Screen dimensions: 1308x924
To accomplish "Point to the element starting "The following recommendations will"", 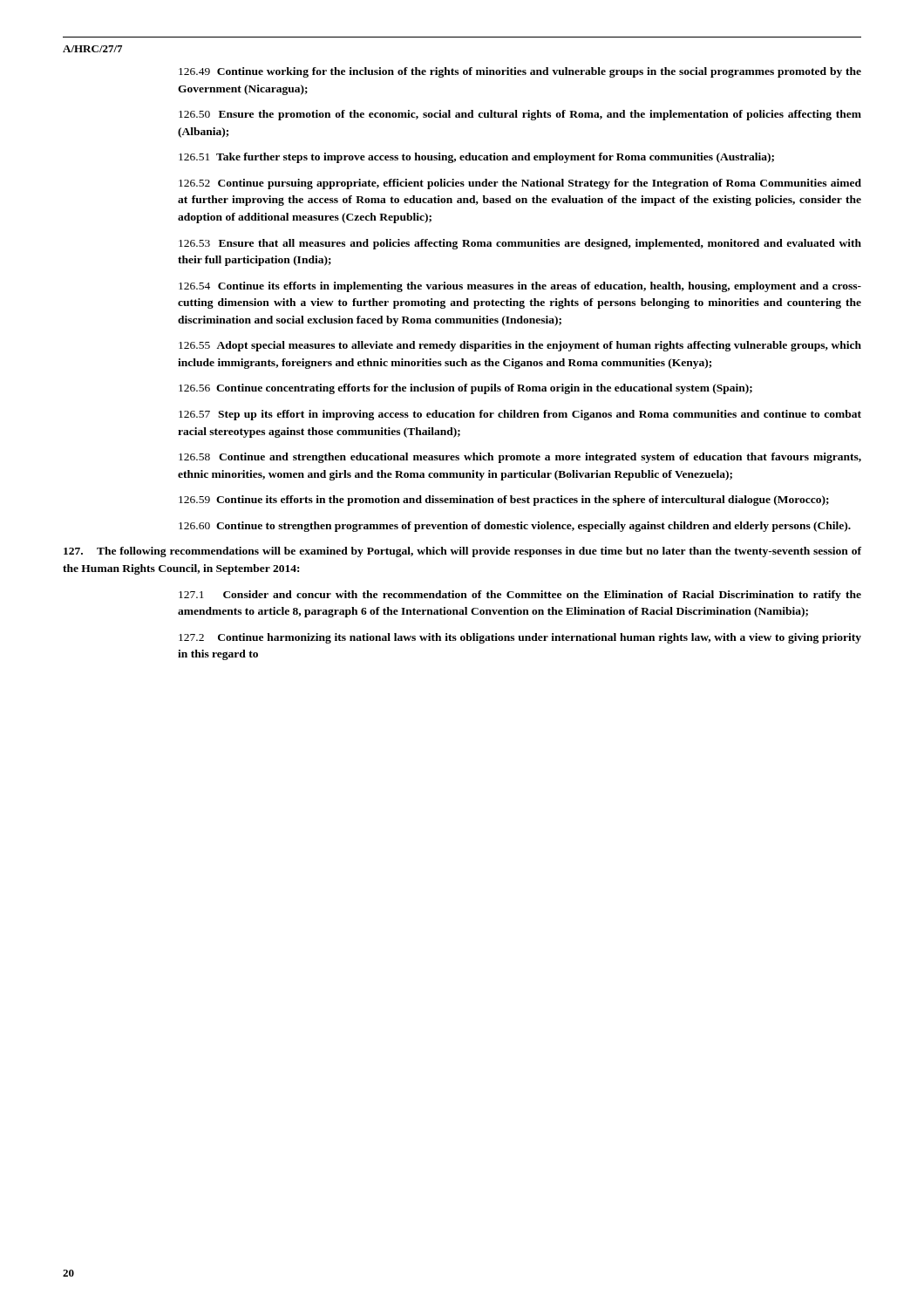I will (x=462, y=560).
